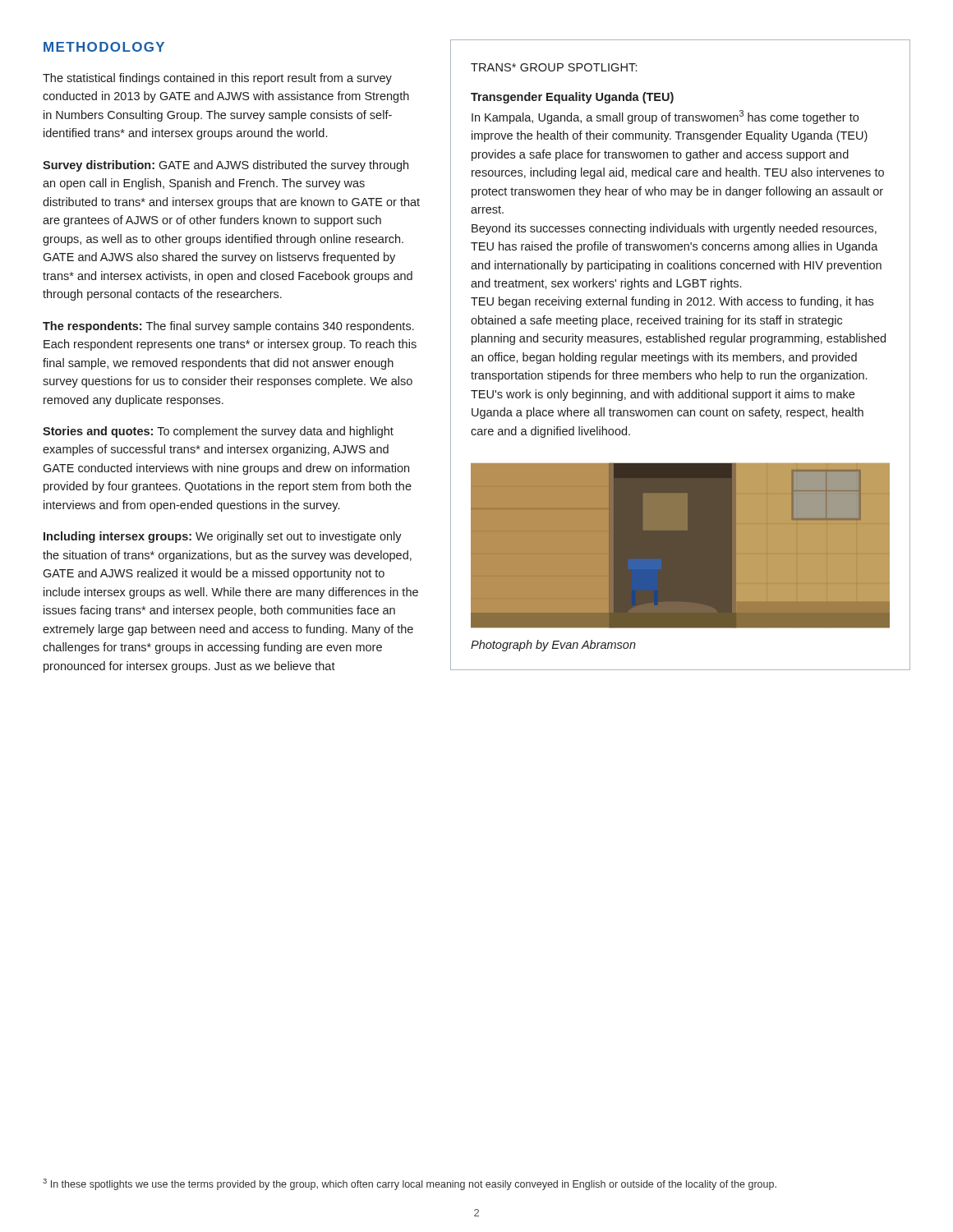Image resolution: width=953 pixels, height=1232 pixels.
Task: Click on the text block starting "TRANS* GROUP SPOTLIGHT: Transgender Equality Uganda (TEU)"
Action: coord(554,67)
